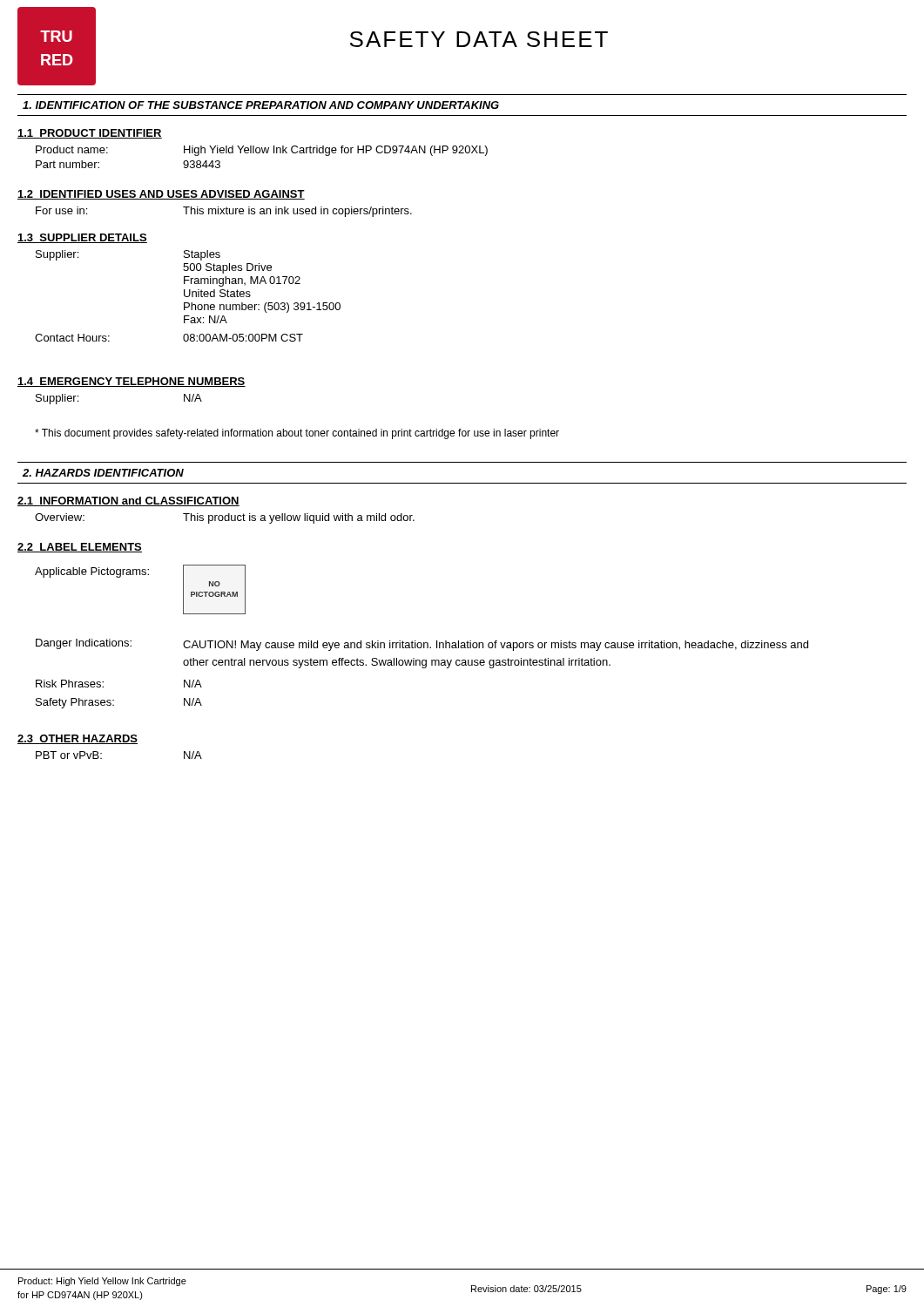This screenshot has width=924, height=1307.
Task: Find the block starting "3 SUPPLIER DETAILS Supplier: Staples"
Action: tap(82, 238)
